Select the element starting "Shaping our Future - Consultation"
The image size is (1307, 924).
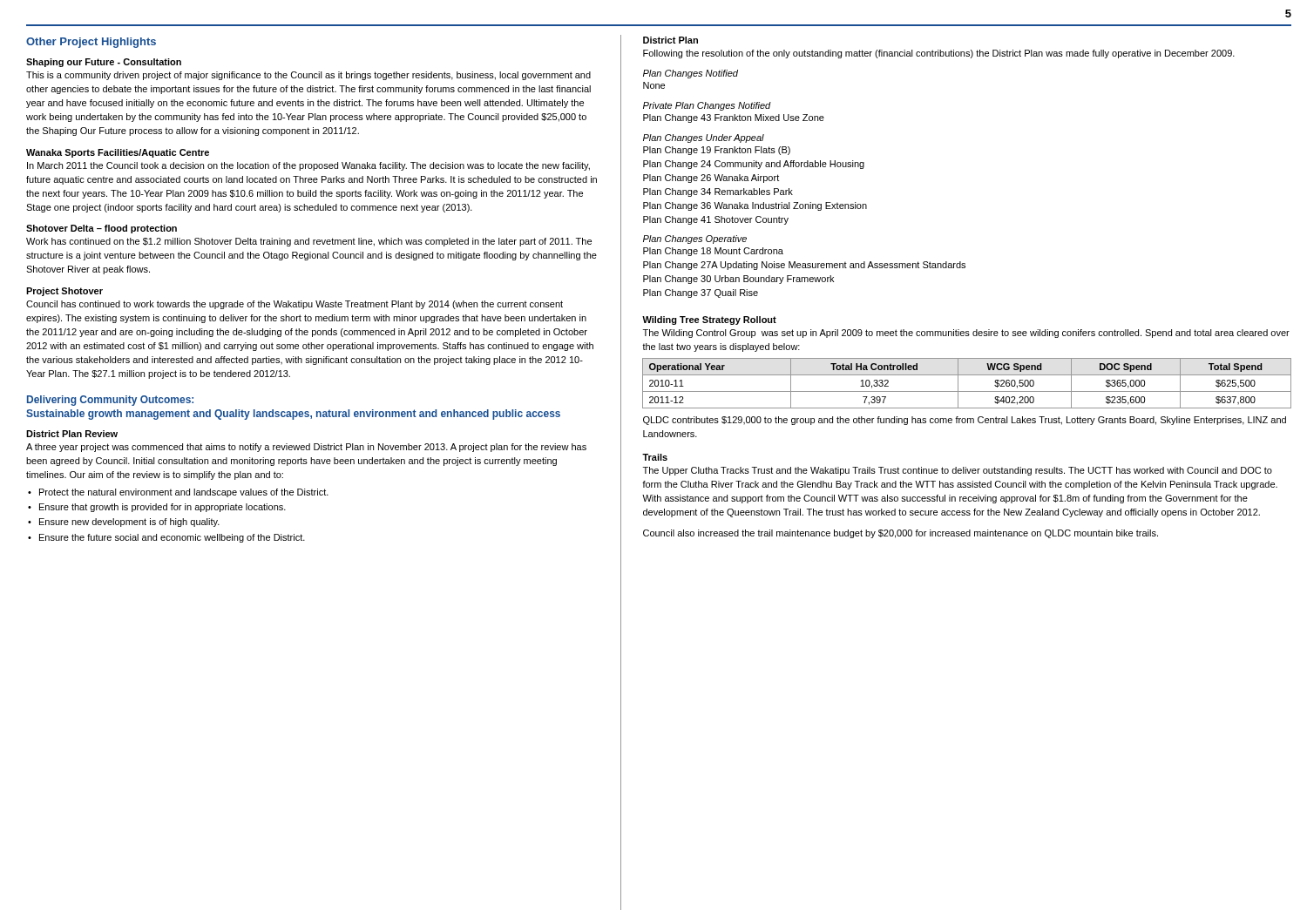(x=104, y=62)
